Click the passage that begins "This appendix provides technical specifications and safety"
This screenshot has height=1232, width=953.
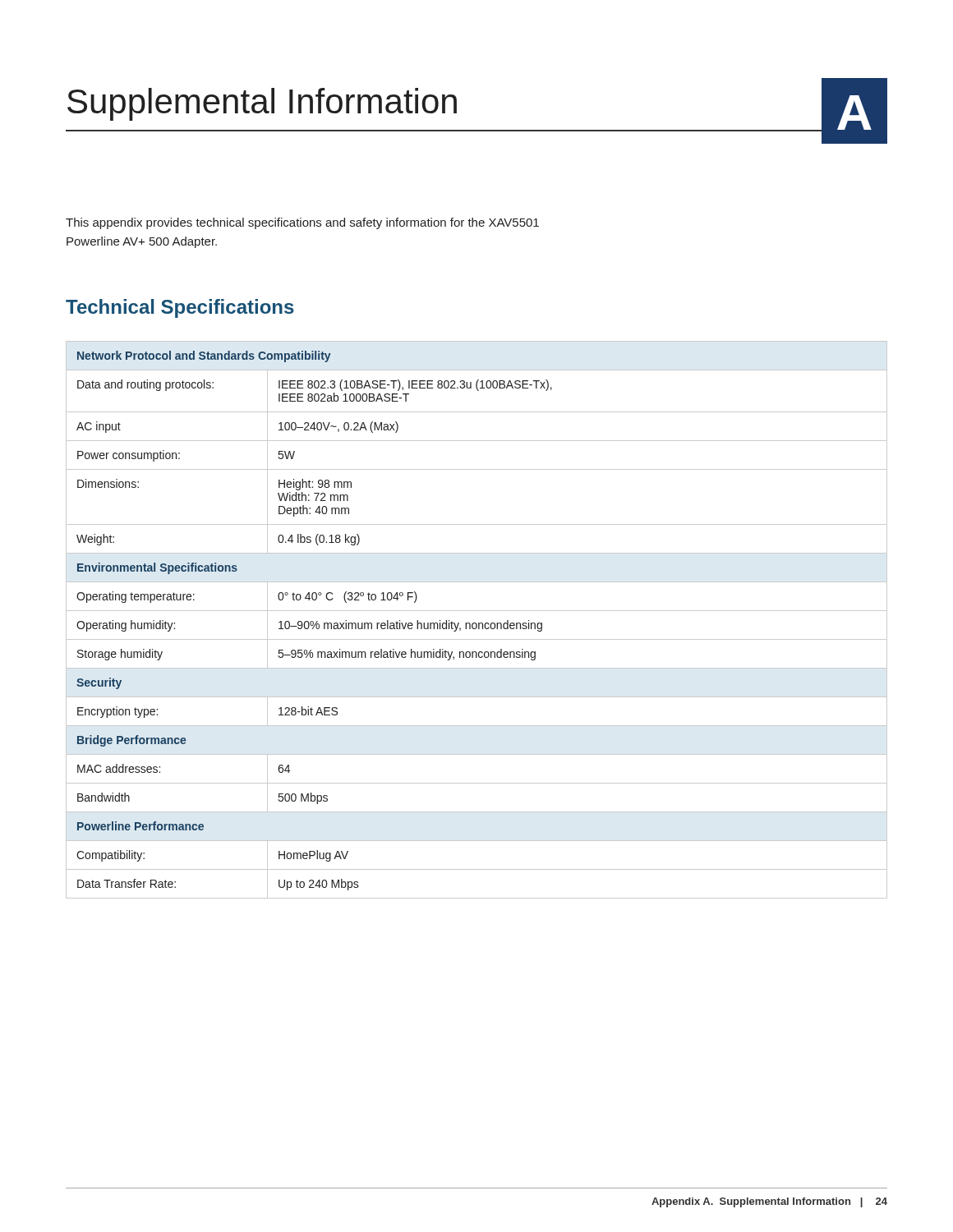pyautogui.click(x=303, y=231)
